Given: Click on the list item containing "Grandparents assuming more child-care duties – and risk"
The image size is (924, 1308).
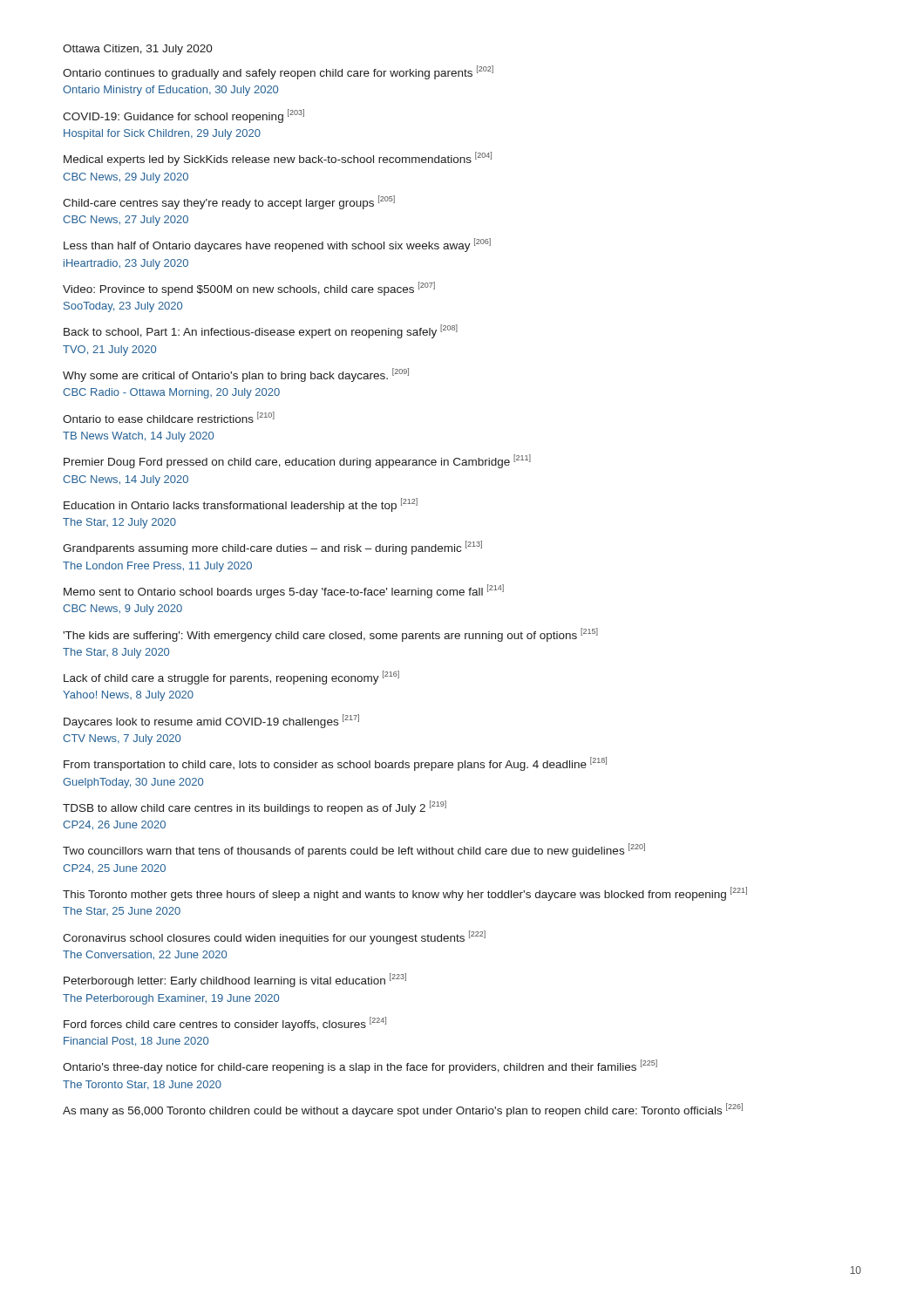Looking at the screenshot, I should tap(462, 556).
